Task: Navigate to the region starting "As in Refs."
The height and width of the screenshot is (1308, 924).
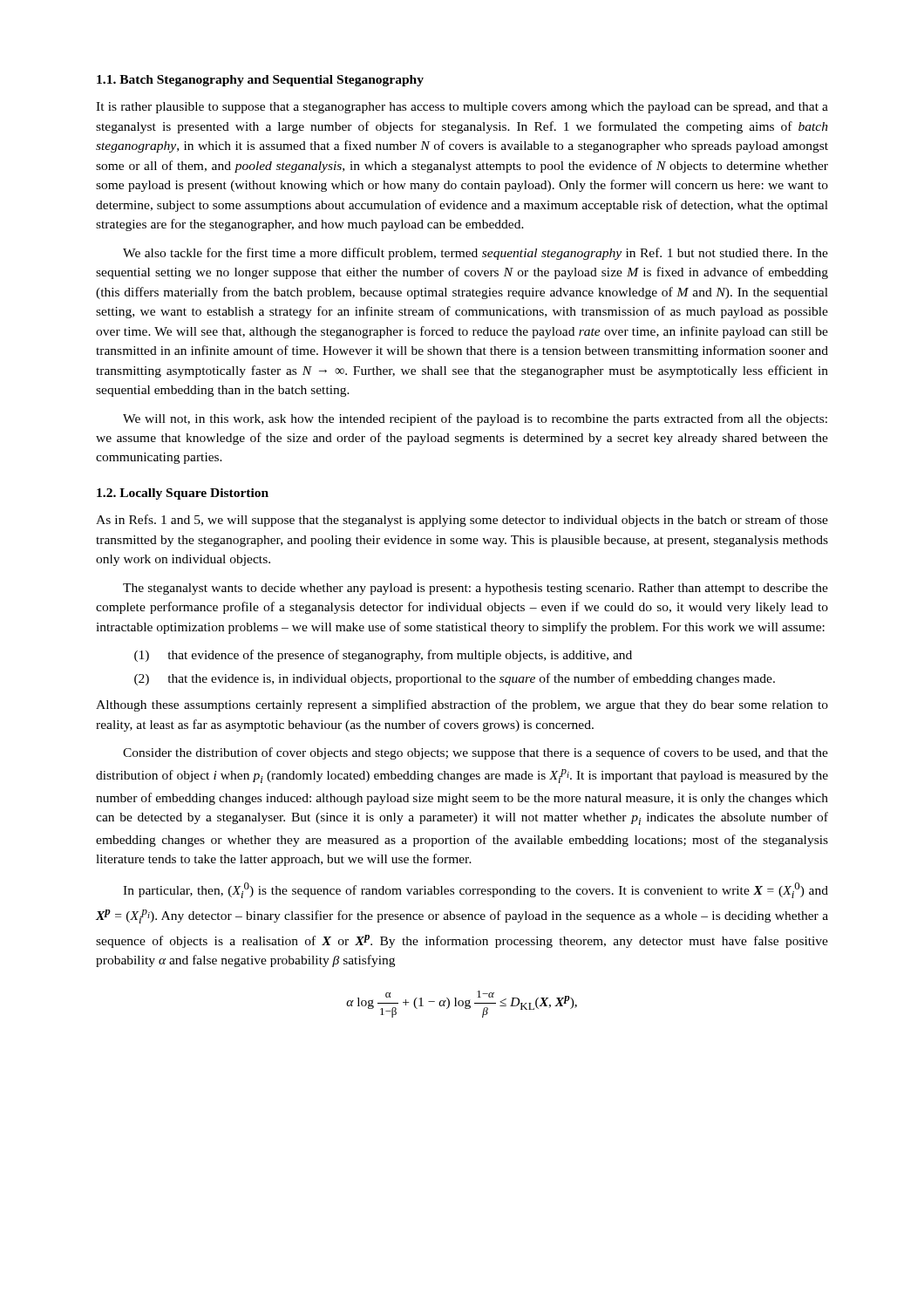Action: (x=462, y=539)
